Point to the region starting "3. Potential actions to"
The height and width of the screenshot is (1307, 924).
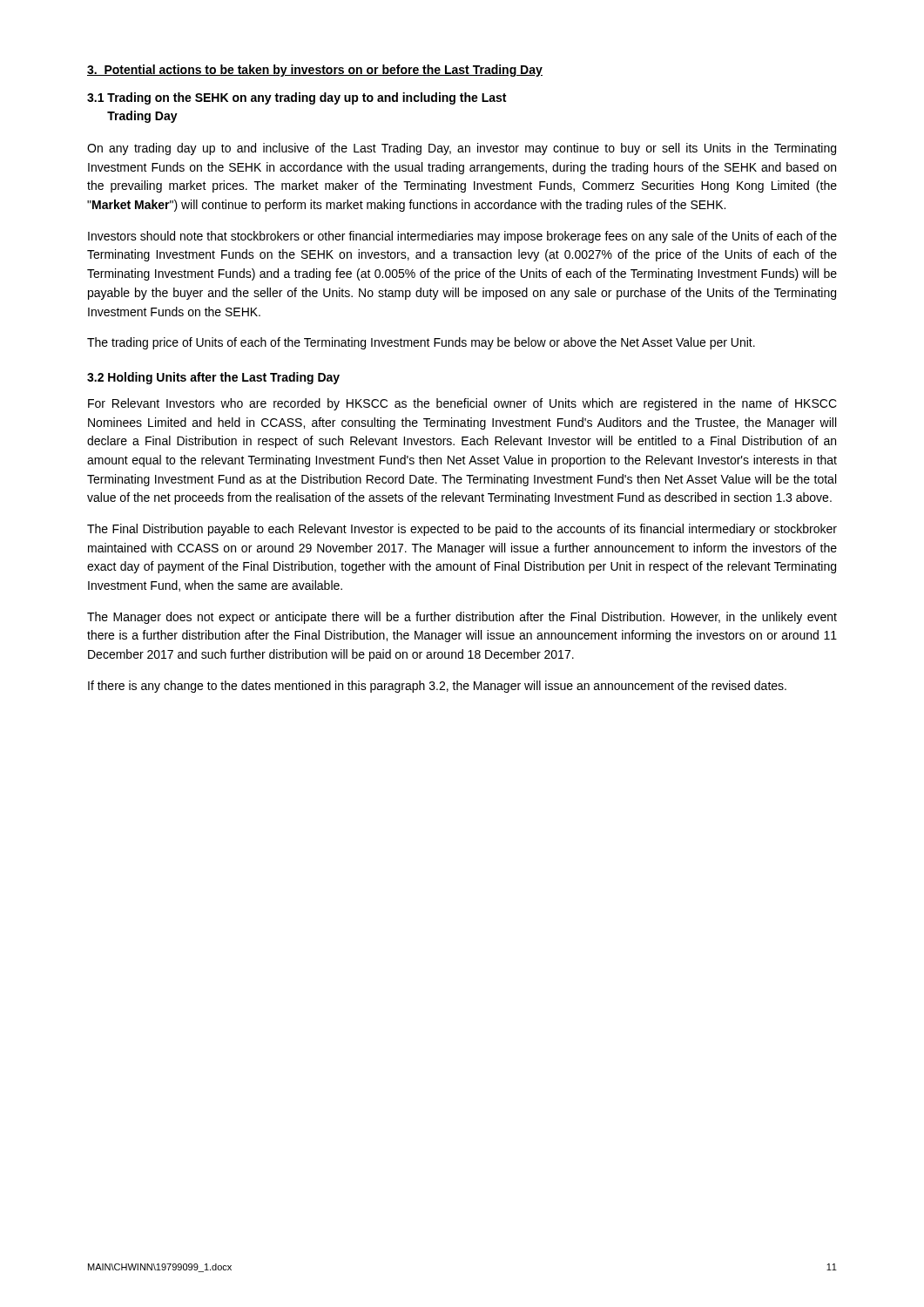[315, 70]
